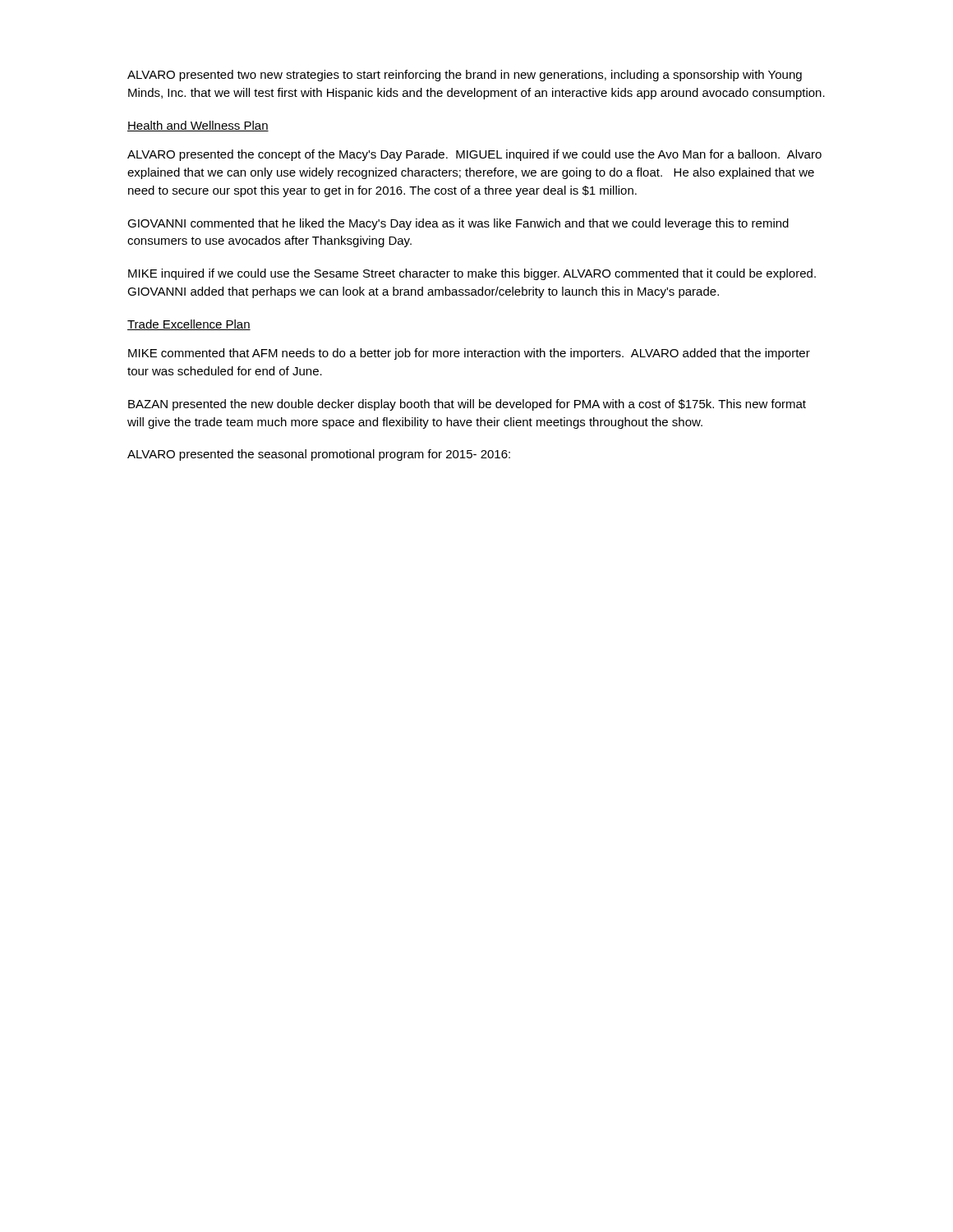Point to the element starting "GIOVANNI commented that he liked the"
Screen dimensions: 1232x953
pos(458,231)
